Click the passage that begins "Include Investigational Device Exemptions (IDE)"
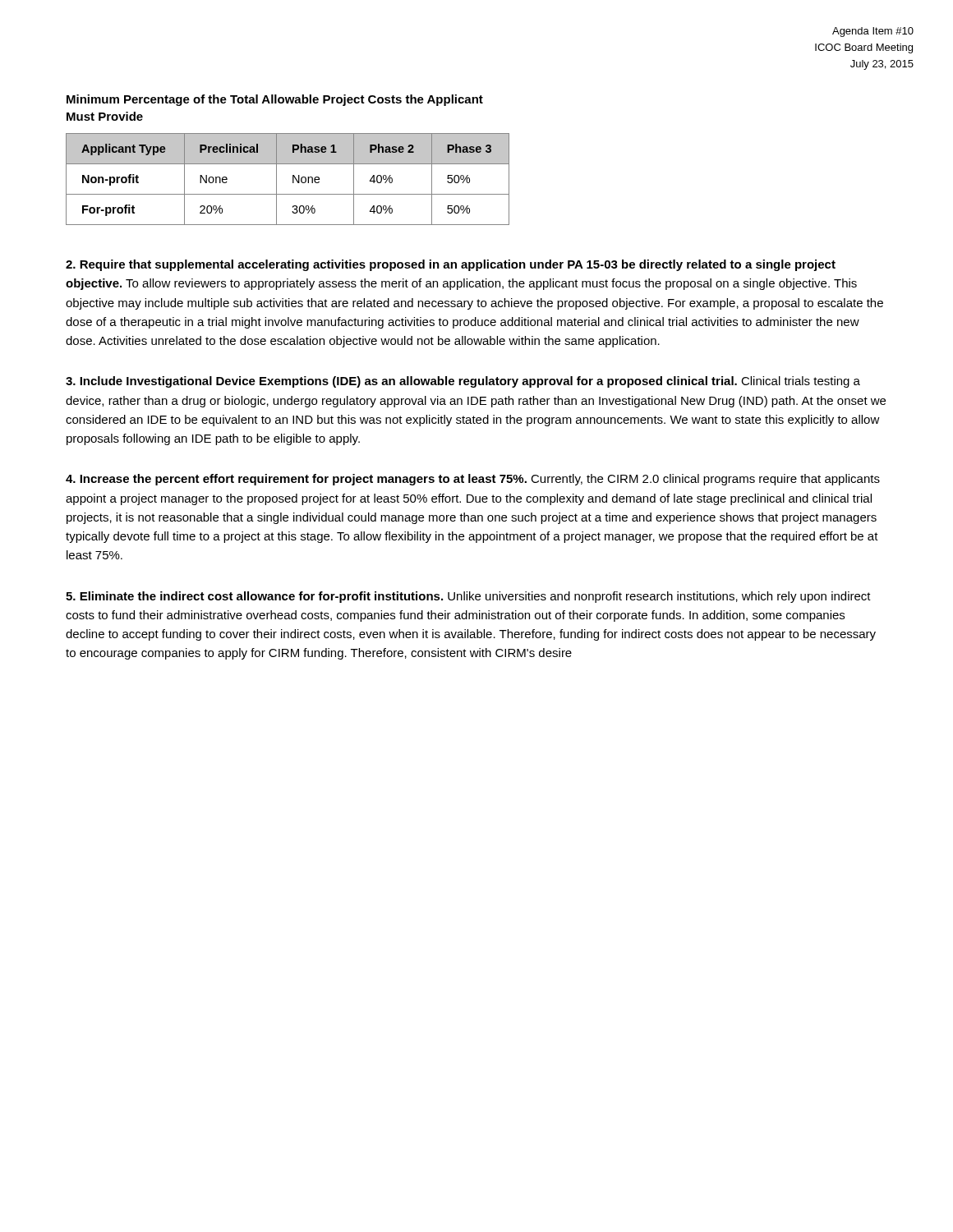Viewport: 953px width, 1232px height. (476, 410)
